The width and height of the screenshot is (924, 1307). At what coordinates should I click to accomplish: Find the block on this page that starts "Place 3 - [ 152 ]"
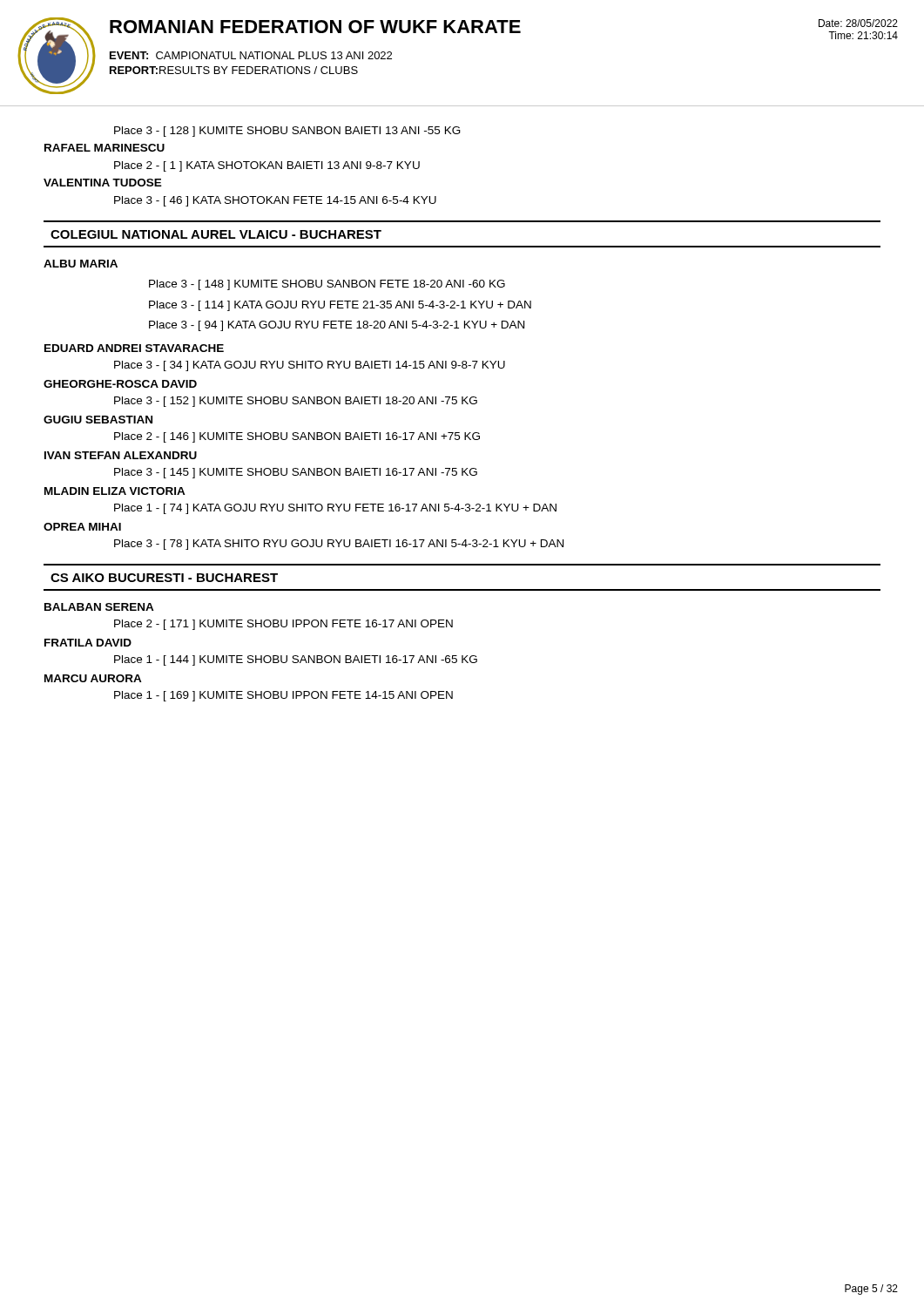[x=295, y=400]
